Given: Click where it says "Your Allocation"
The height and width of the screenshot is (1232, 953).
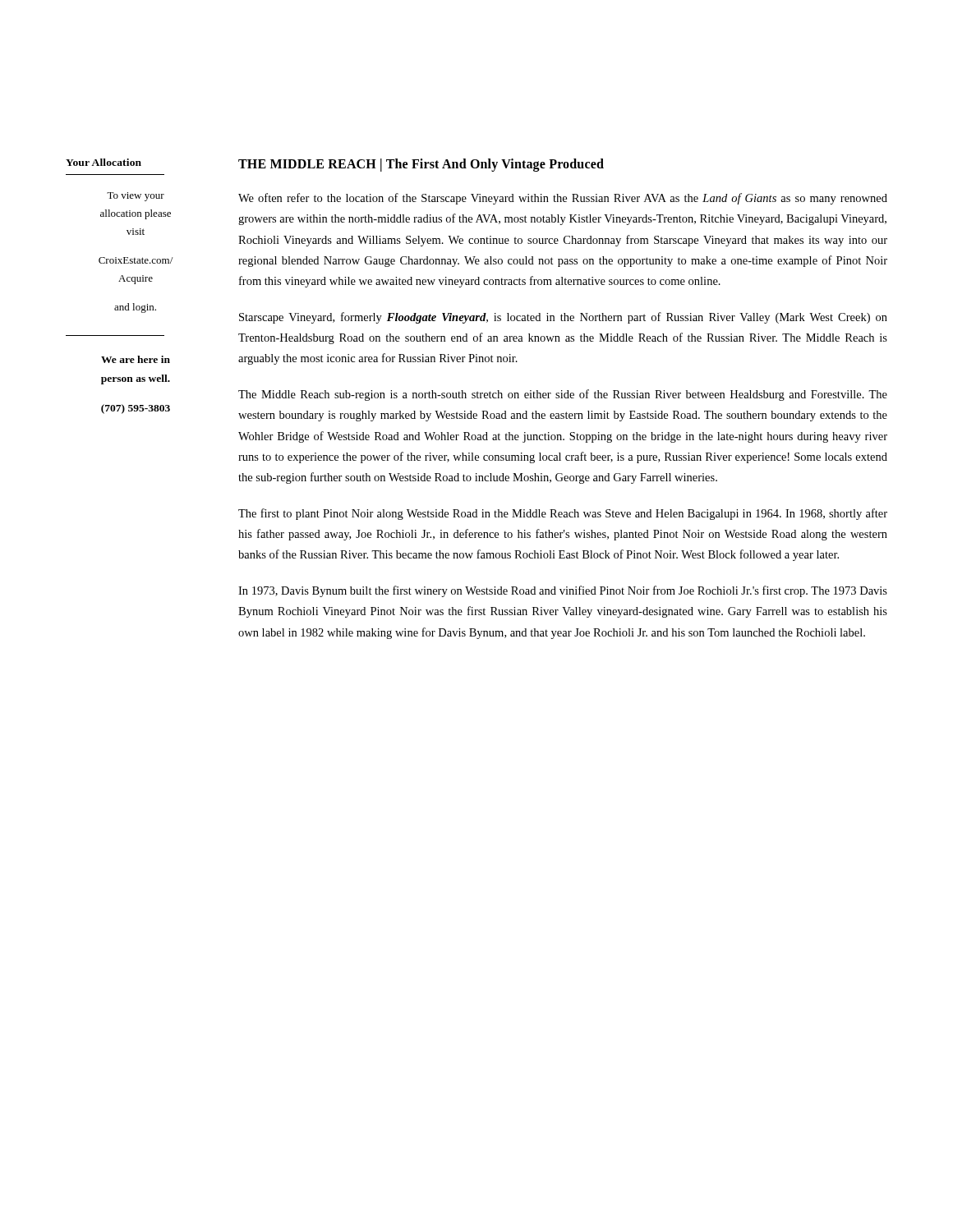Looking at the screenshot, I should pyautogui.click(x=104, y=162).
